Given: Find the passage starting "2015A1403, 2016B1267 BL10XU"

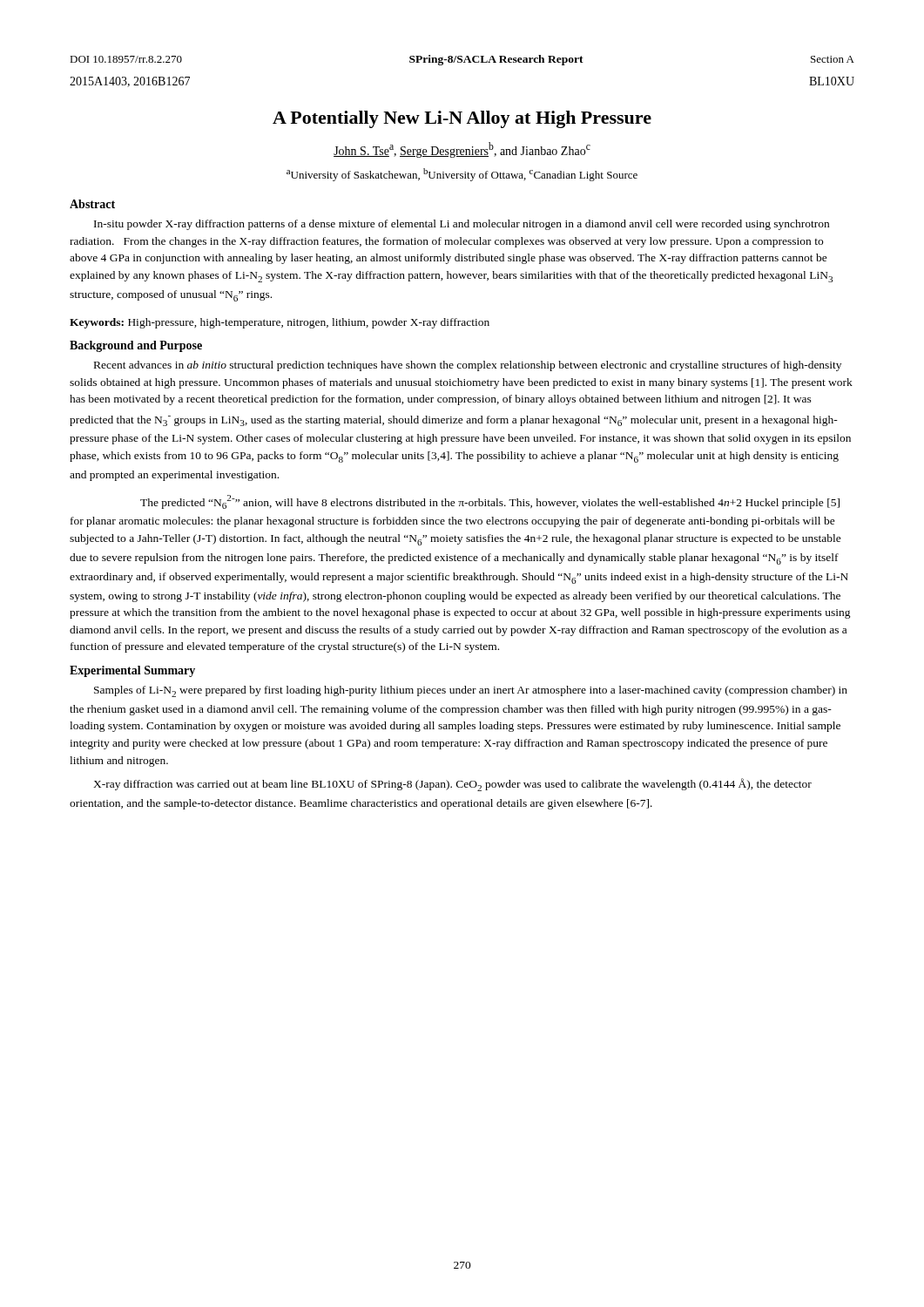Looking at the screenshot, I should (x=140, y=81).
